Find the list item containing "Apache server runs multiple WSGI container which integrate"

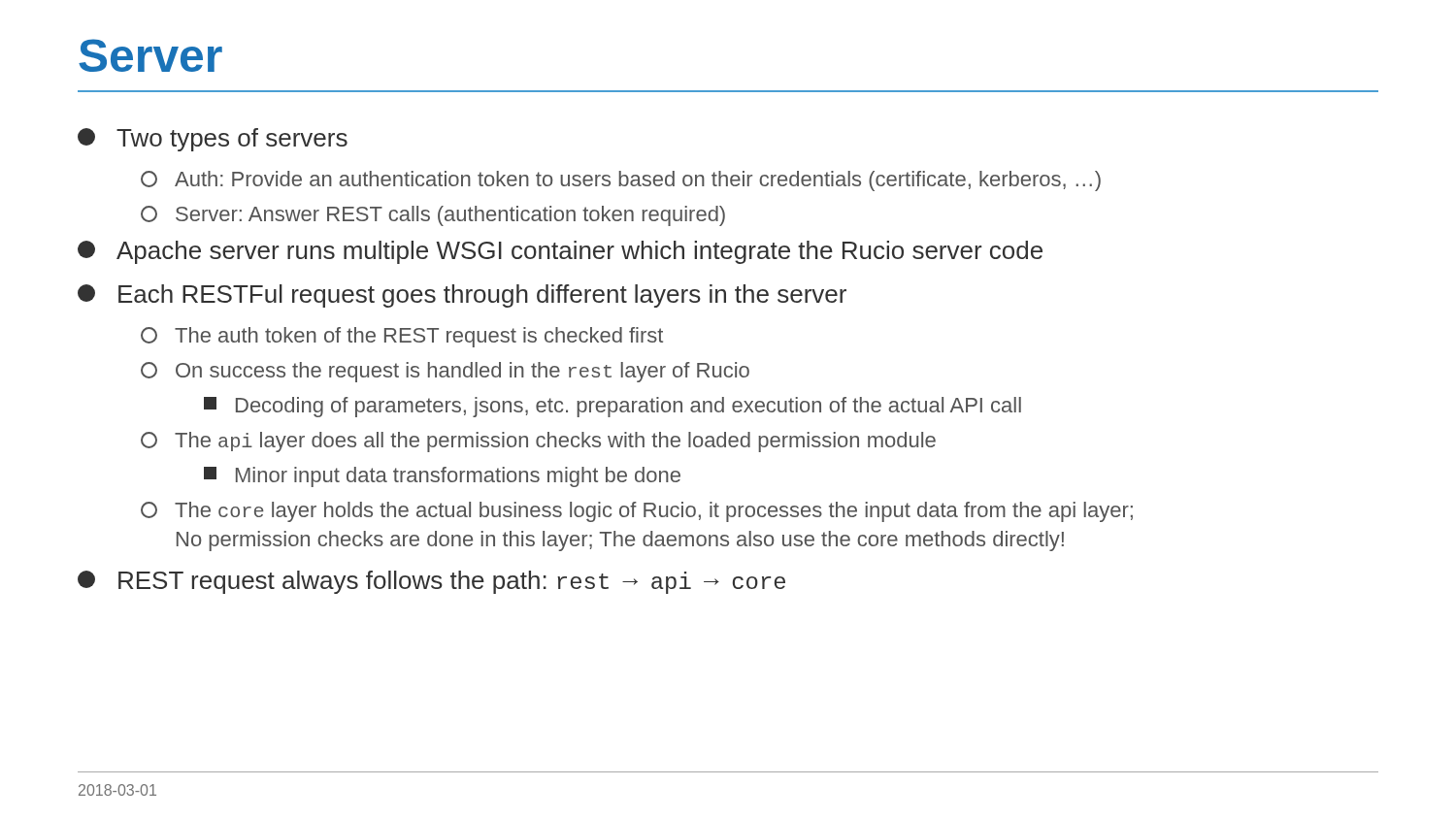click(x=728, y=251)
